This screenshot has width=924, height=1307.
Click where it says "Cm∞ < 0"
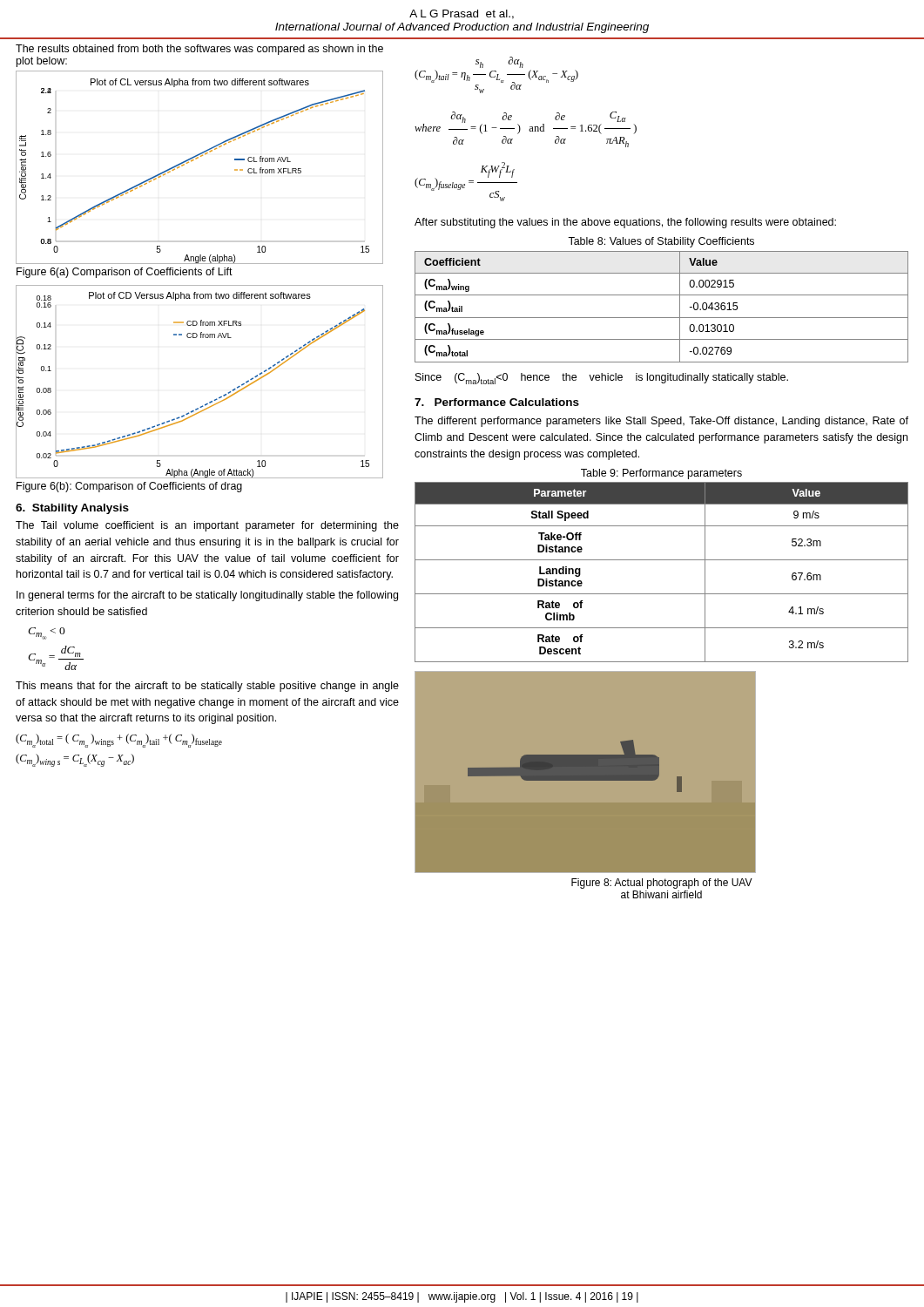(x=47, y=632)
